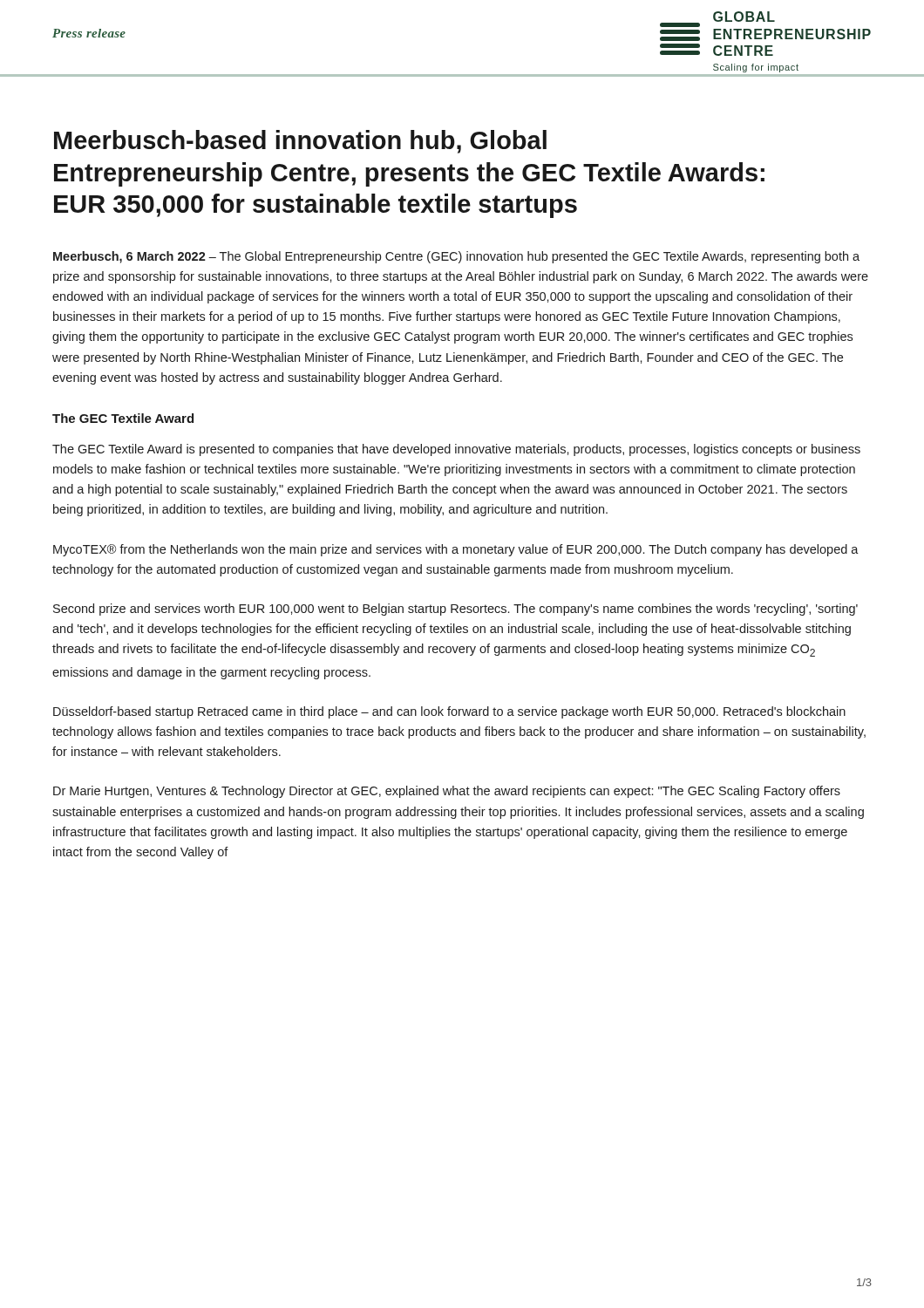924x1308 pixels.
Task: Locate the text block starting "Meerbusch-based innovation hub, Global Entrepreneurship"
Action: [x=462, y=172]
